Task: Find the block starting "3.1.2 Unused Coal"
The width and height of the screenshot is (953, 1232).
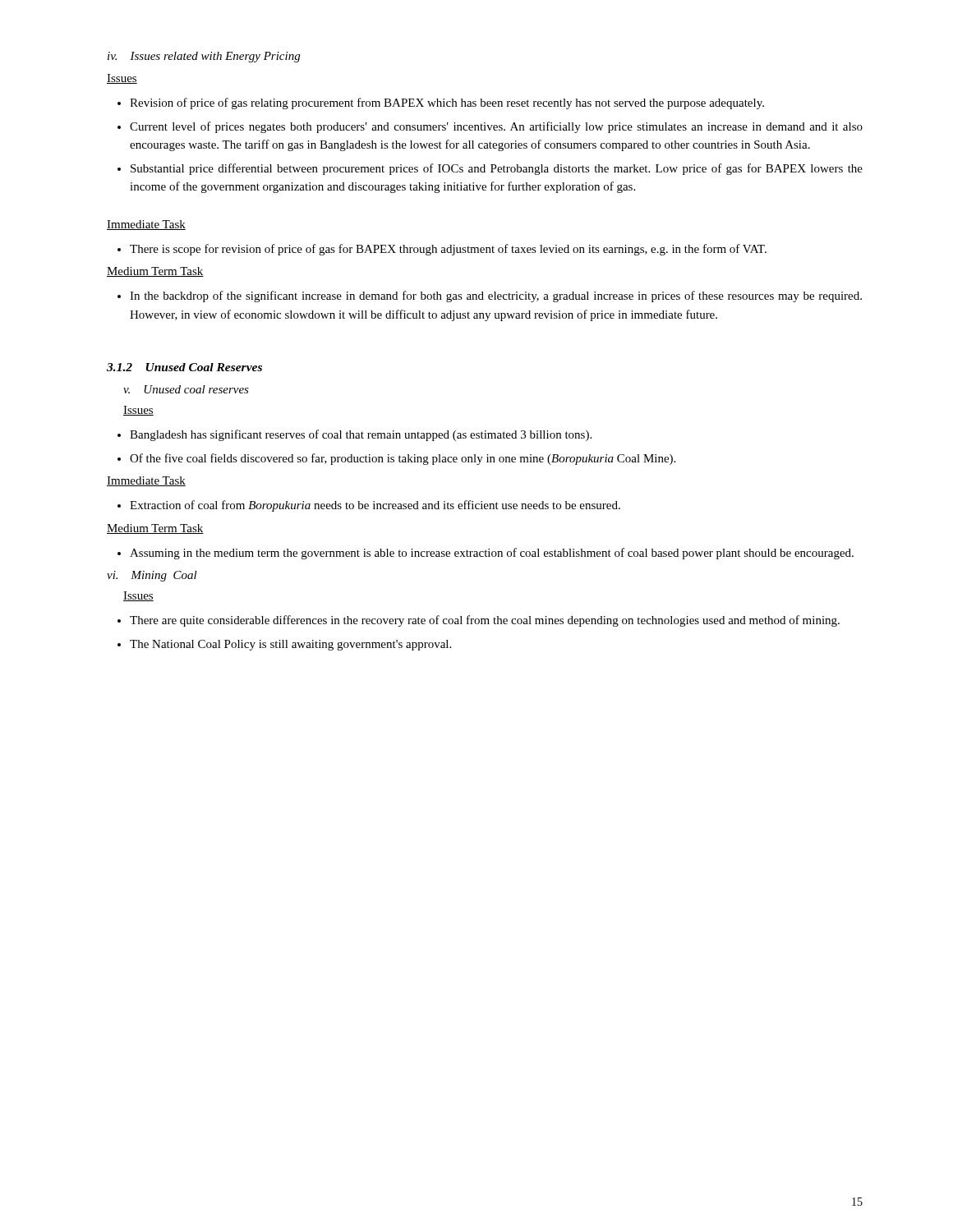Action: pyautogui.click(x=185, y=367)
